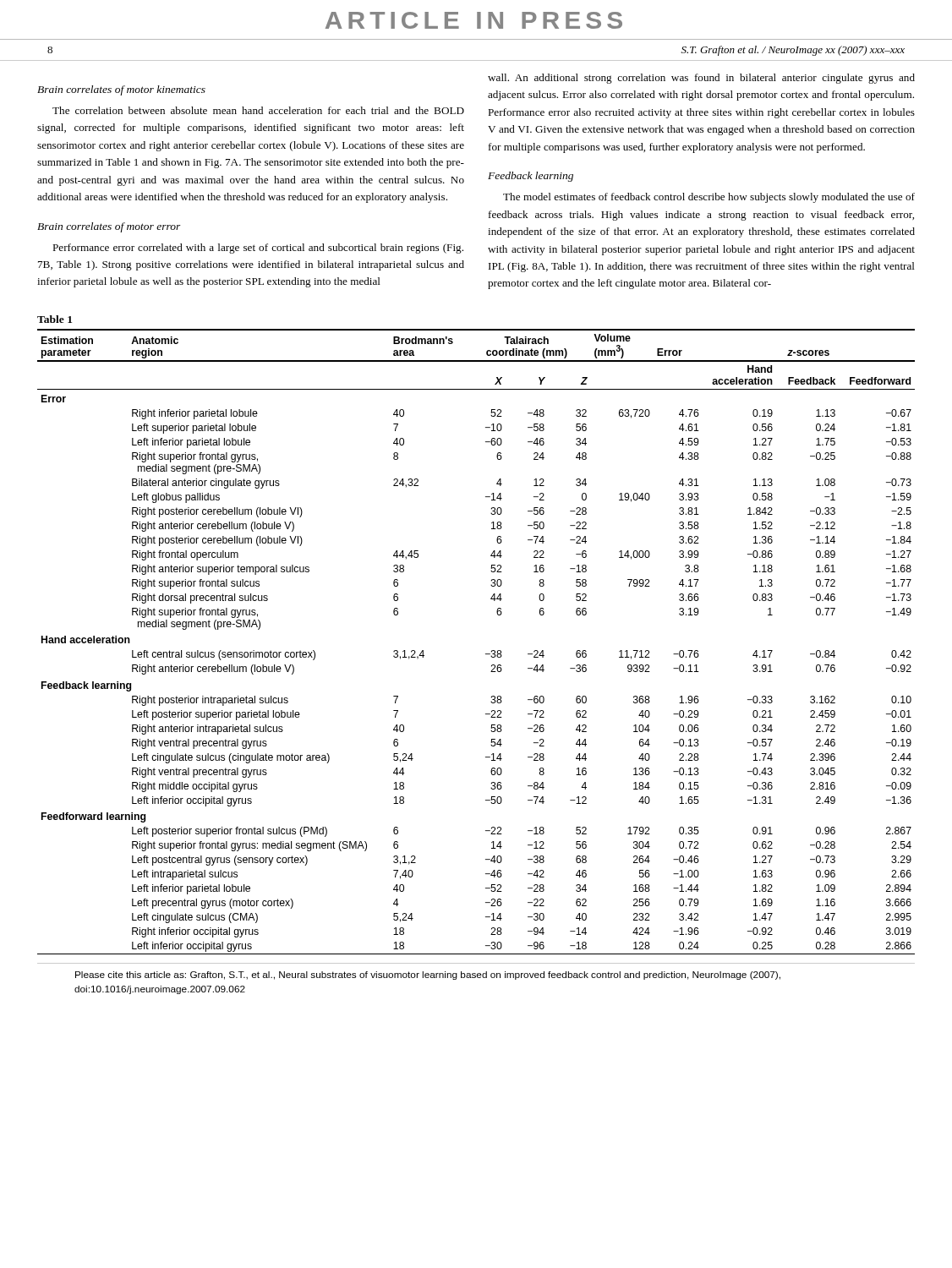Click on the table containing "Right superior frontal sulcus"
952x1268 pixels.
(x=476, y=641)
